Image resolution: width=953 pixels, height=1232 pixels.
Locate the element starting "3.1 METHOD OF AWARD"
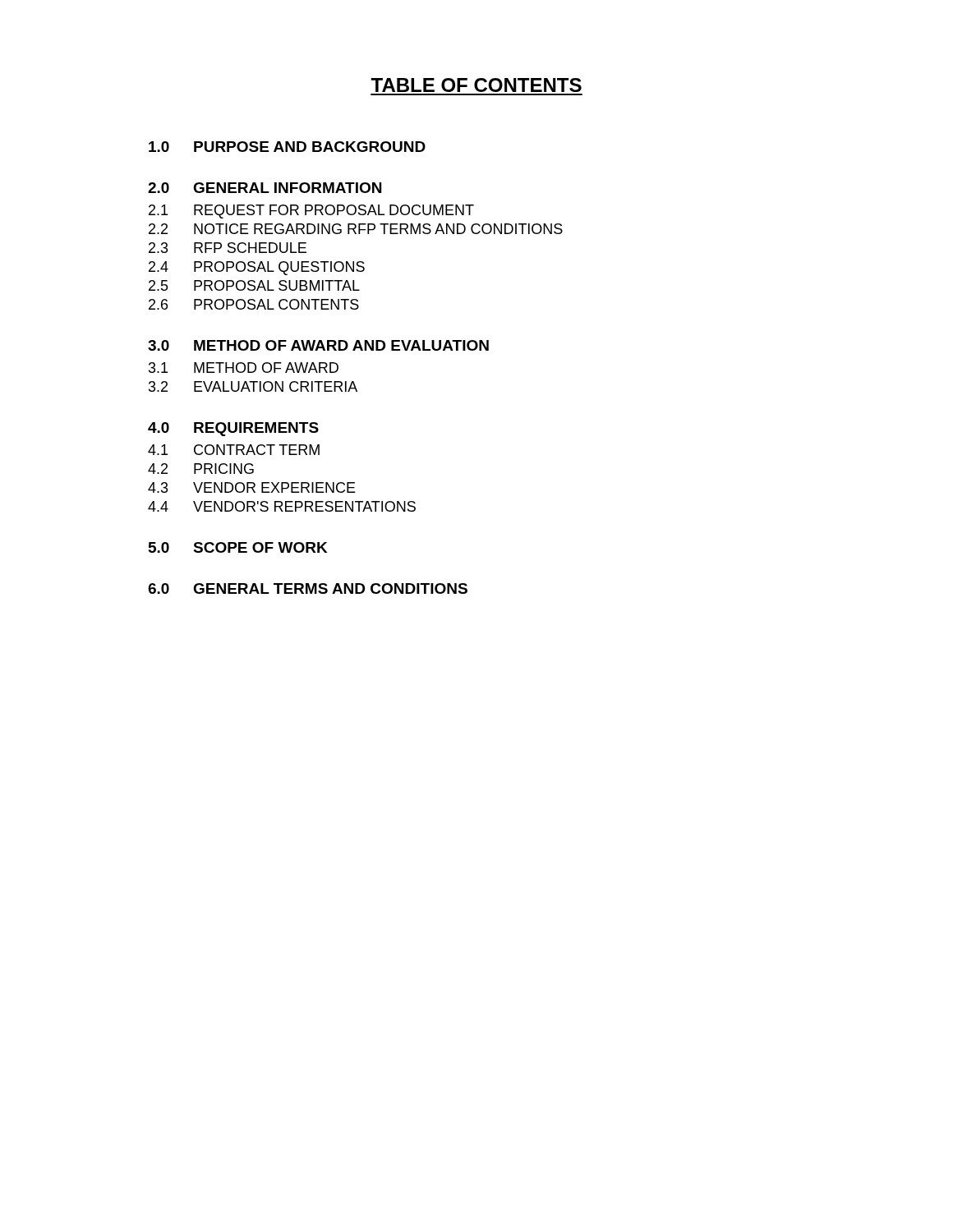(x=243, y=368)
